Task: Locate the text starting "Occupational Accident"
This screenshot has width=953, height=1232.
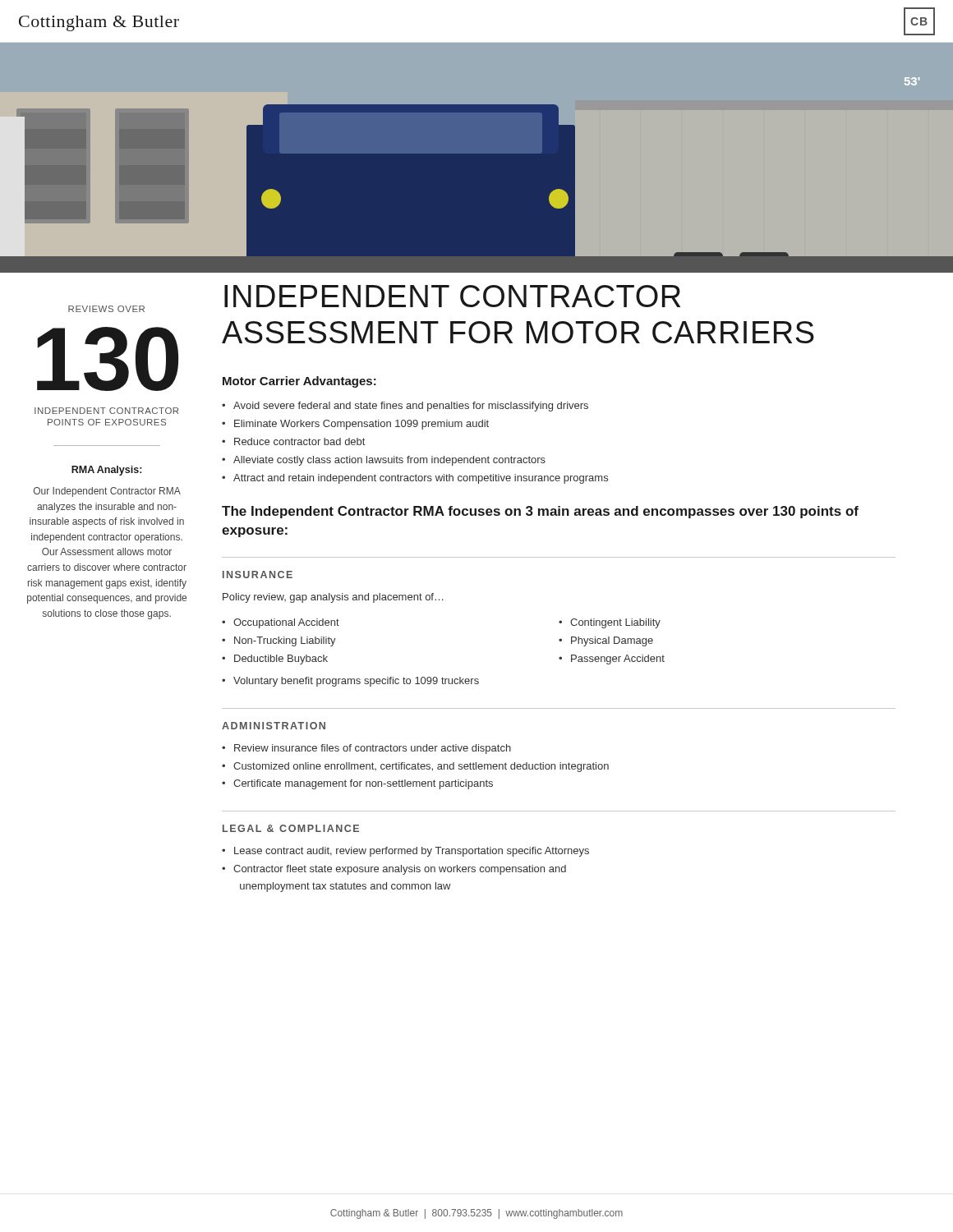Action: [x=286, y=622]
